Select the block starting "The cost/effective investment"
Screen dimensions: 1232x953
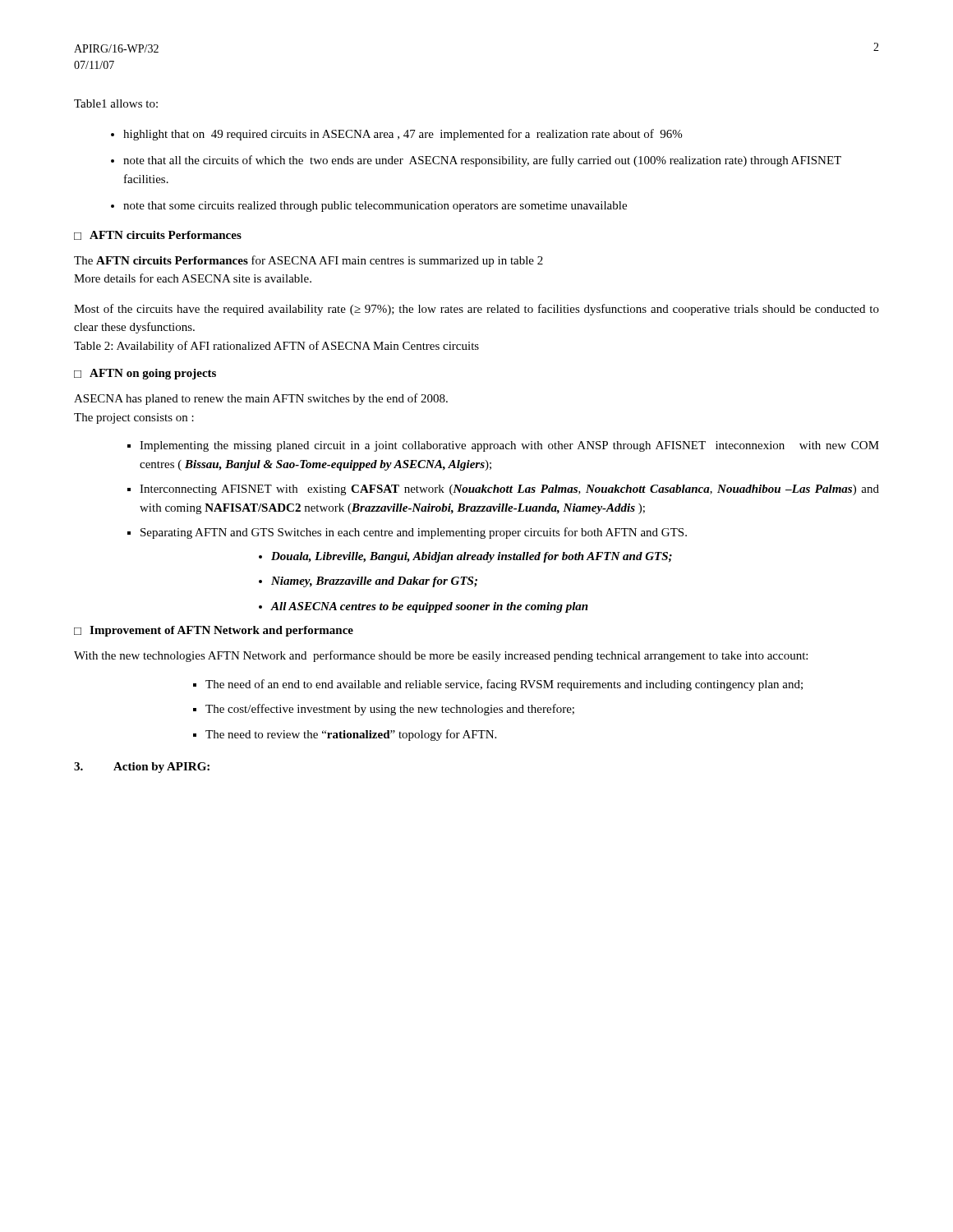390,709
